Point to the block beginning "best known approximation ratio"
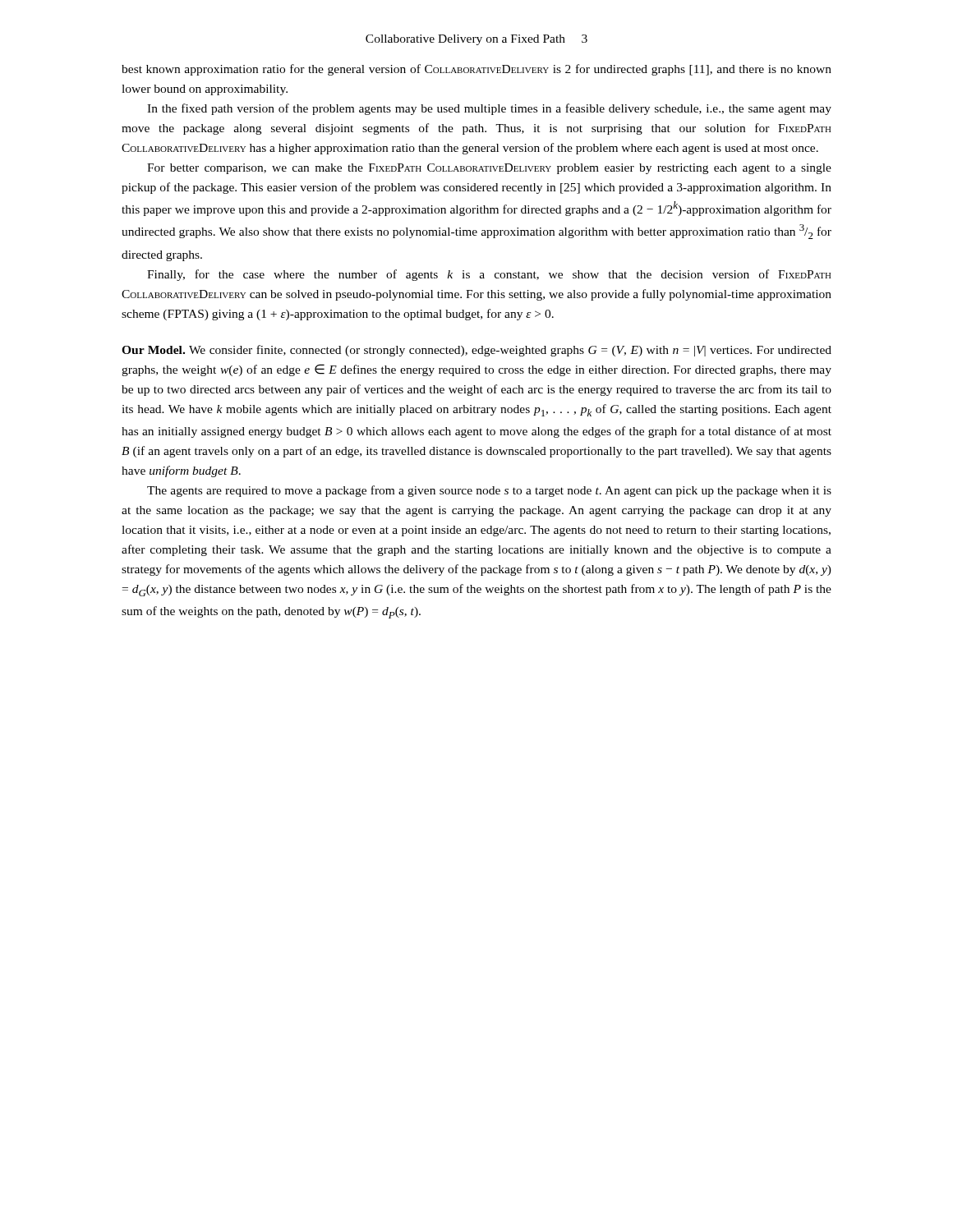This screenshot has height=1232, width=953. 476,191
